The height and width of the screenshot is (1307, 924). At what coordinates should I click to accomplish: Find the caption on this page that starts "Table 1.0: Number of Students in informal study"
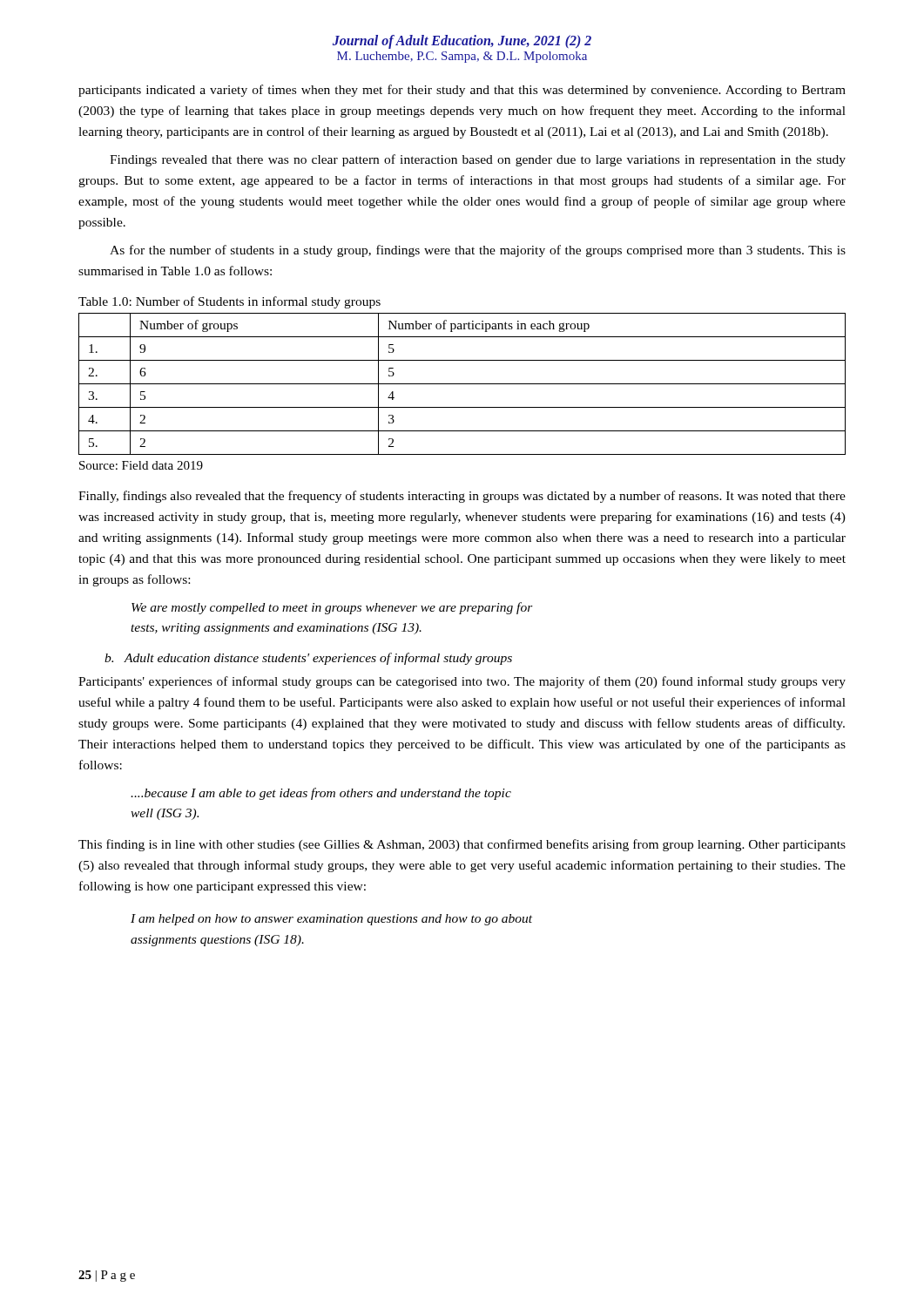[x=230, y=301]
